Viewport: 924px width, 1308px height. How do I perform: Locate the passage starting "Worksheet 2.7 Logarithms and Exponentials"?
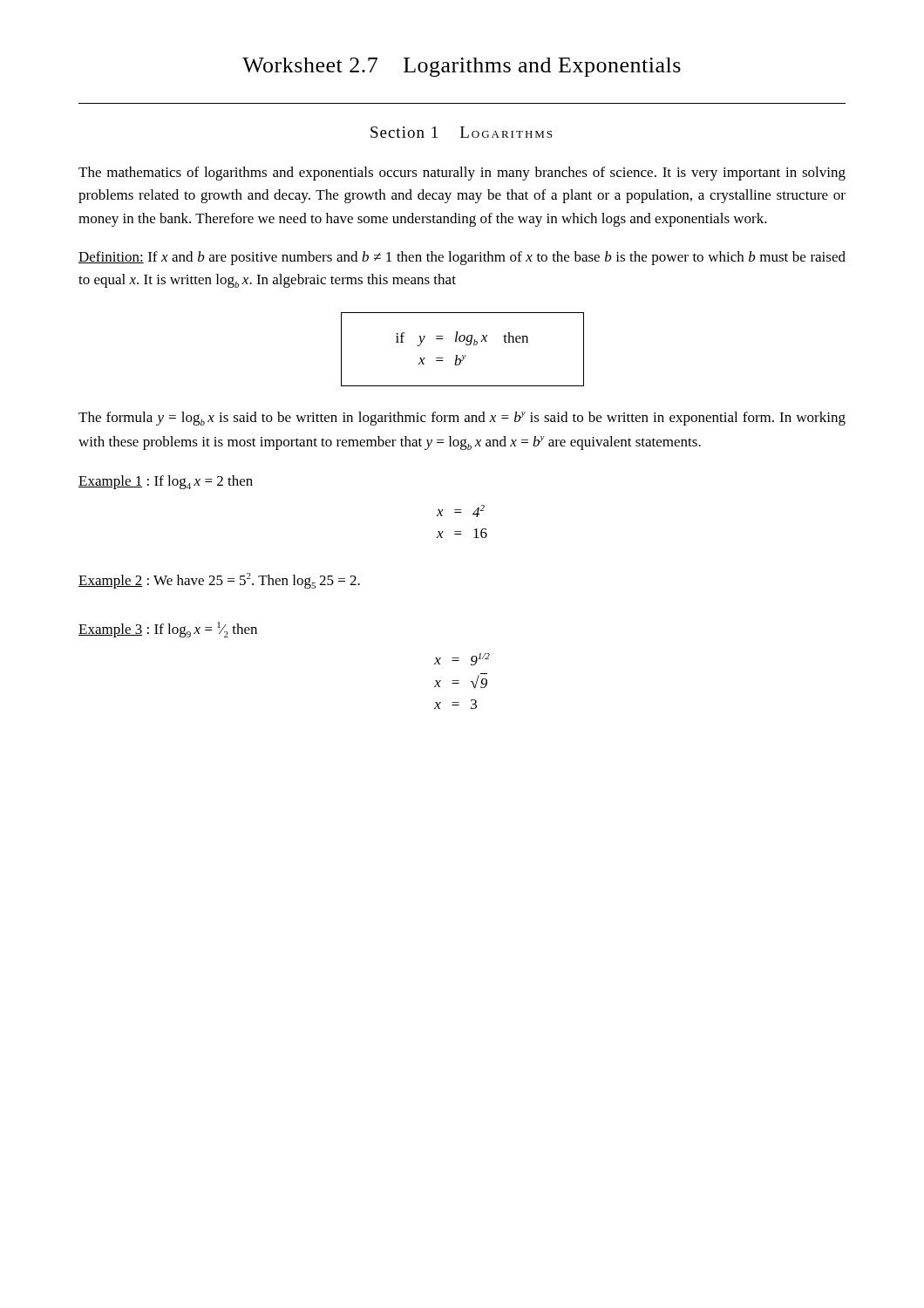pos(462,65)
